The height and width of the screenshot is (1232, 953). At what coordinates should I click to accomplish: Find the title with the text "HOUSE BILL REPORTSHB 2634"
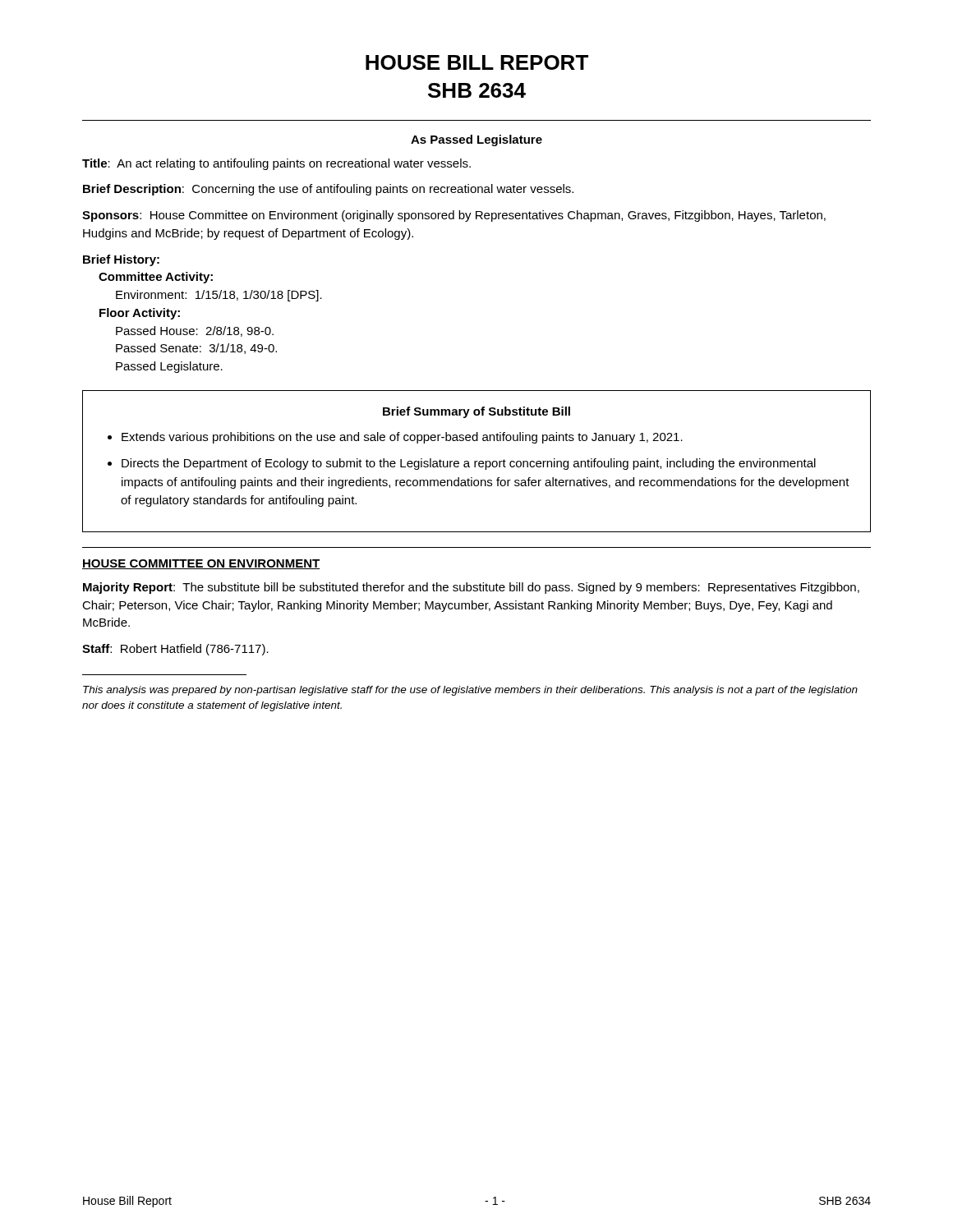tap(476, 77)
